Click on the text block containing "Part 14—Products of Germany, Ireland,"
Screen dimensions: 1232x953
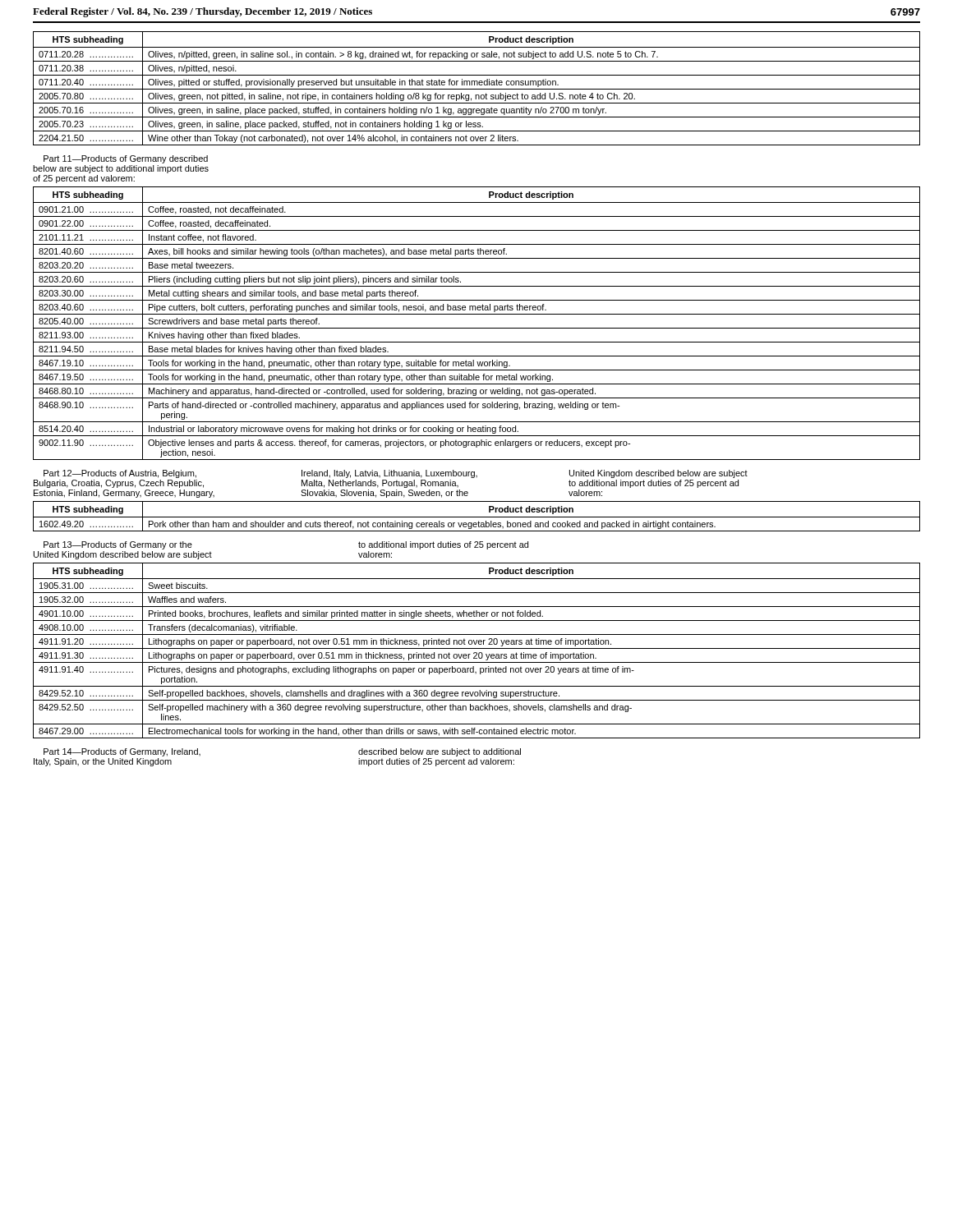pos(476,756)
